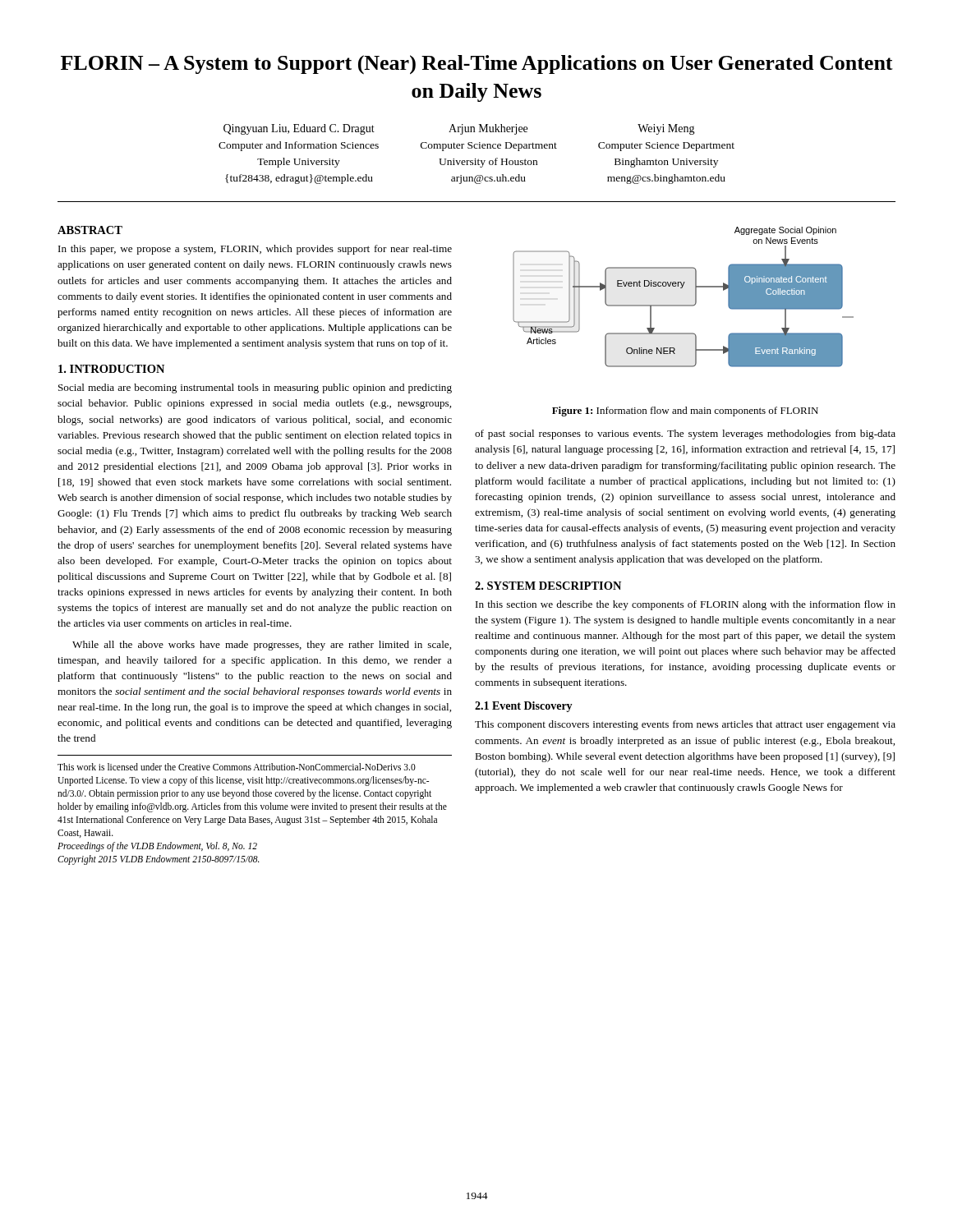Select the text block containing "Qingyuan Liu, Eduard"

476,153
